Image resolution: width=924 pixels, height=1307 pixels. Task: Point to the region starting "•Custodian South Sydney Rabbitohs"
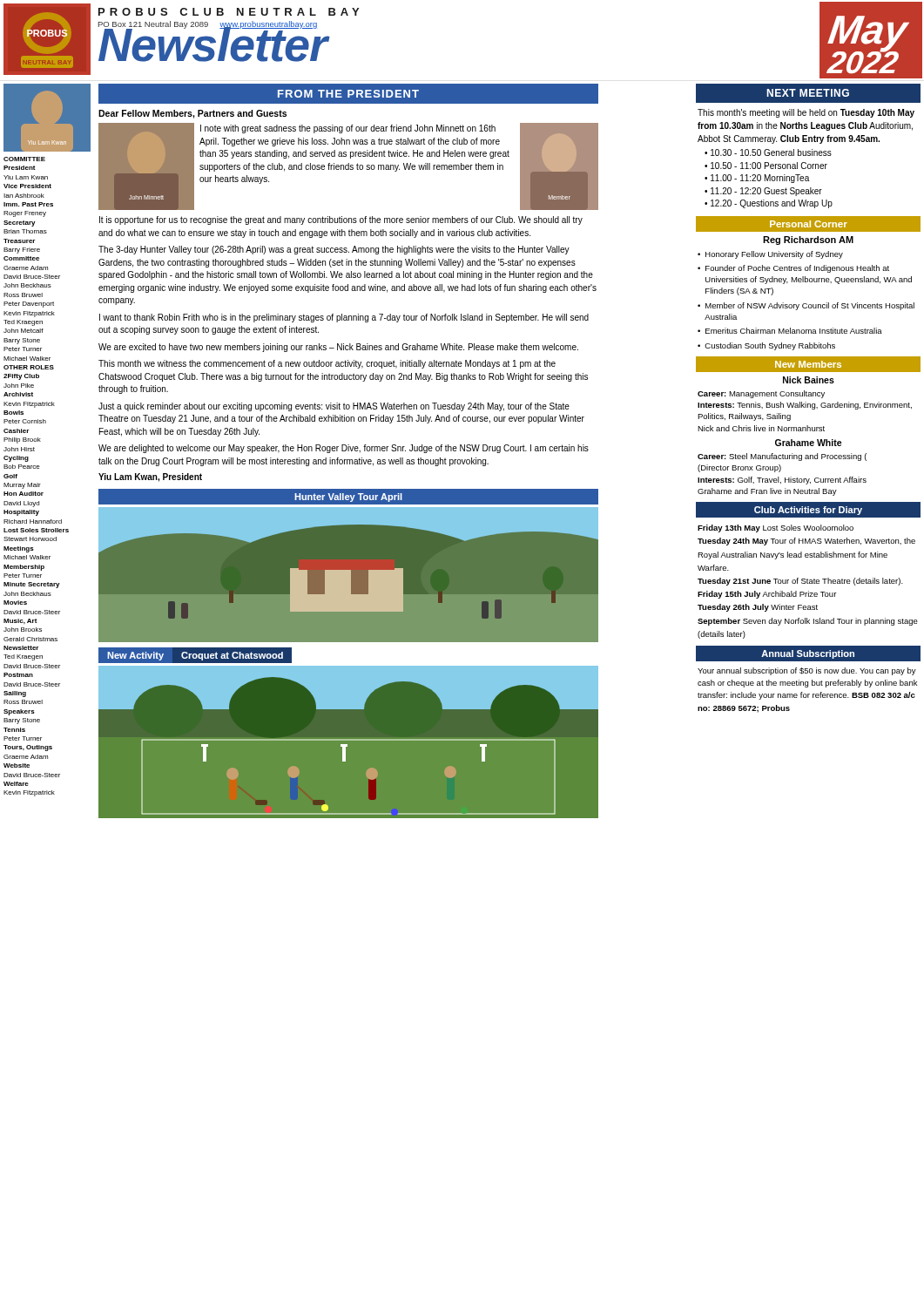[x=767, y=345]
